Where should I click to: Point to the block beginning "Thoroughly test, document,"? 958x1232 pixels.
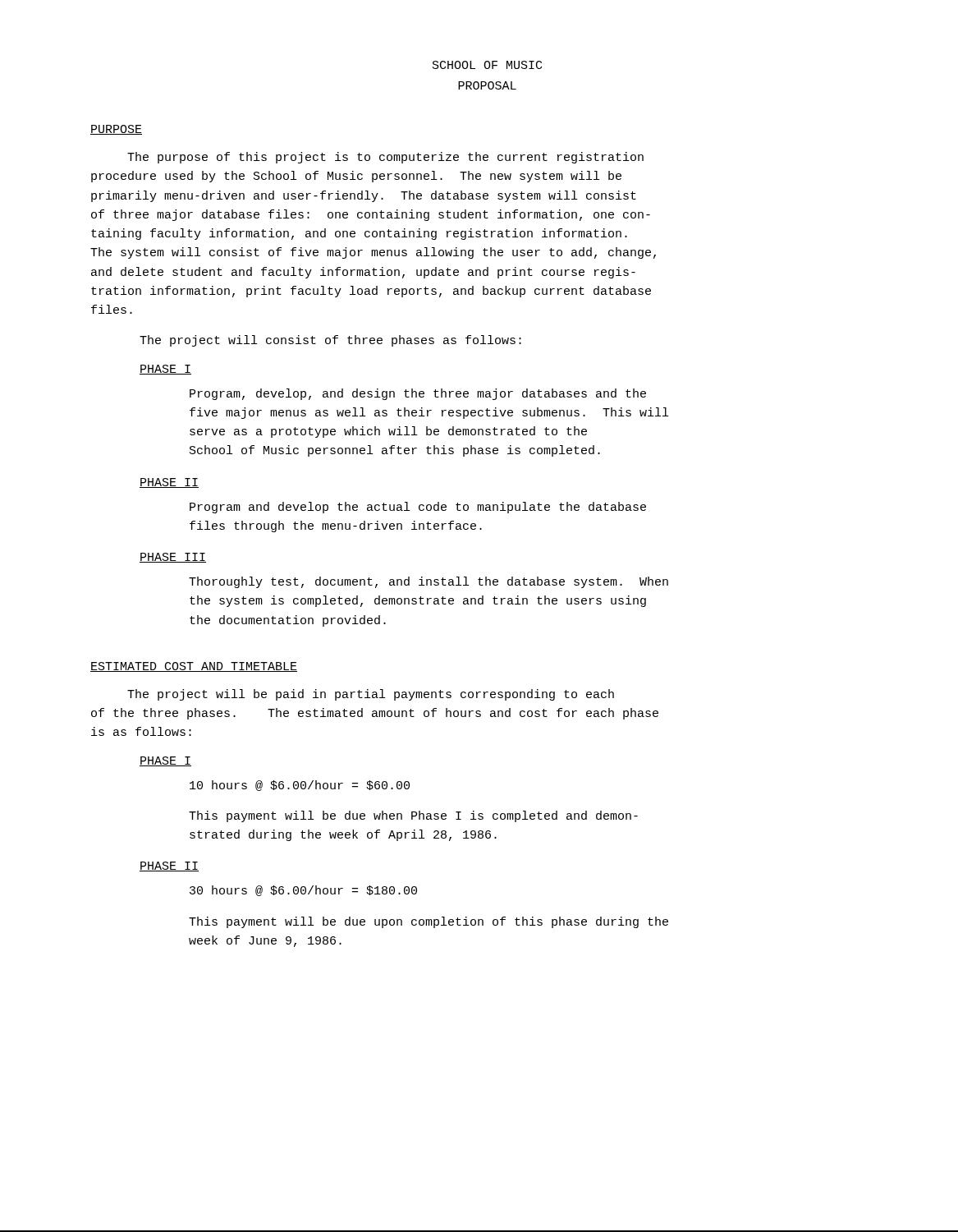[429, 602]
